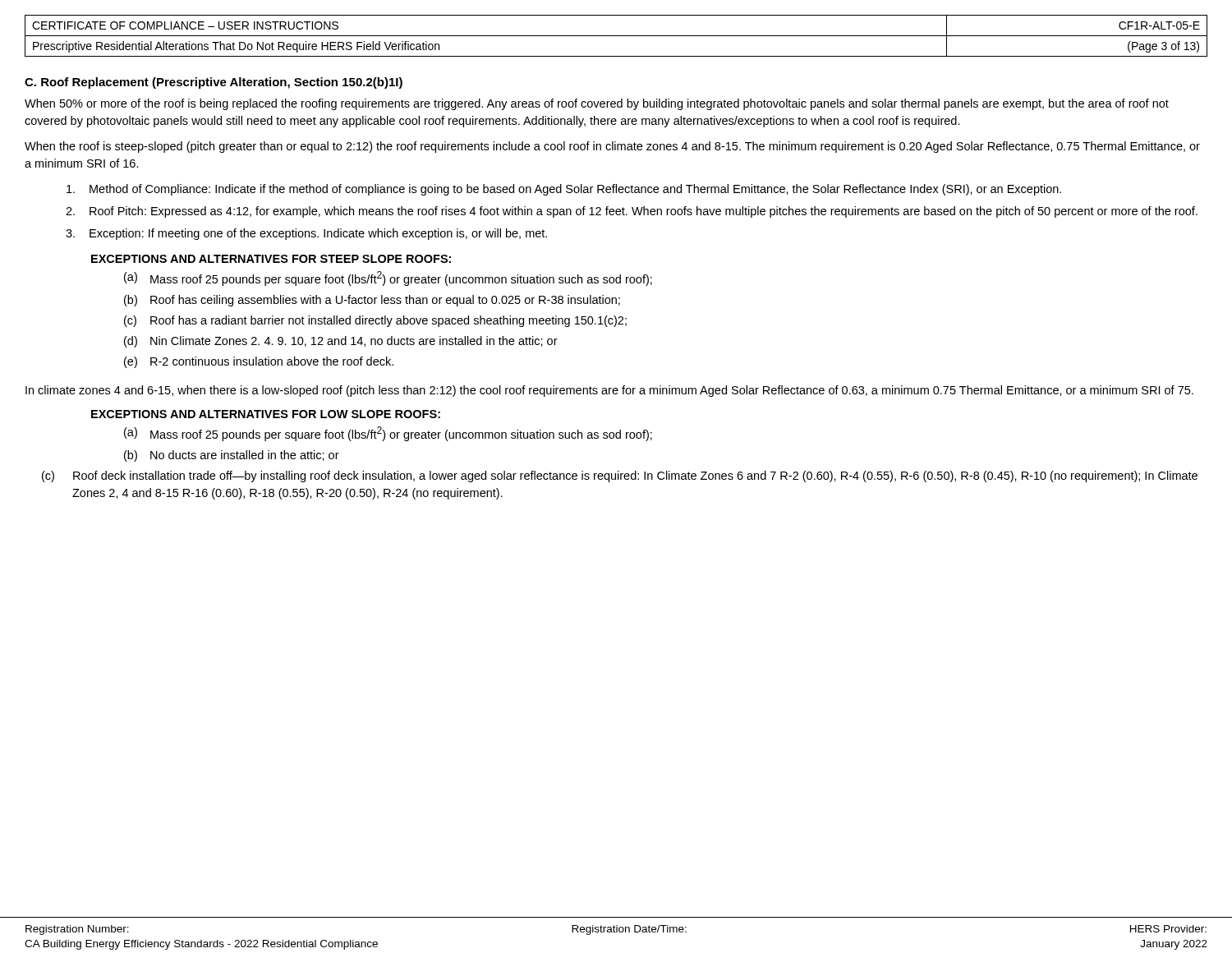Click the table
The width and height of the screenshot is (1232, 953).
pos(616,36)
